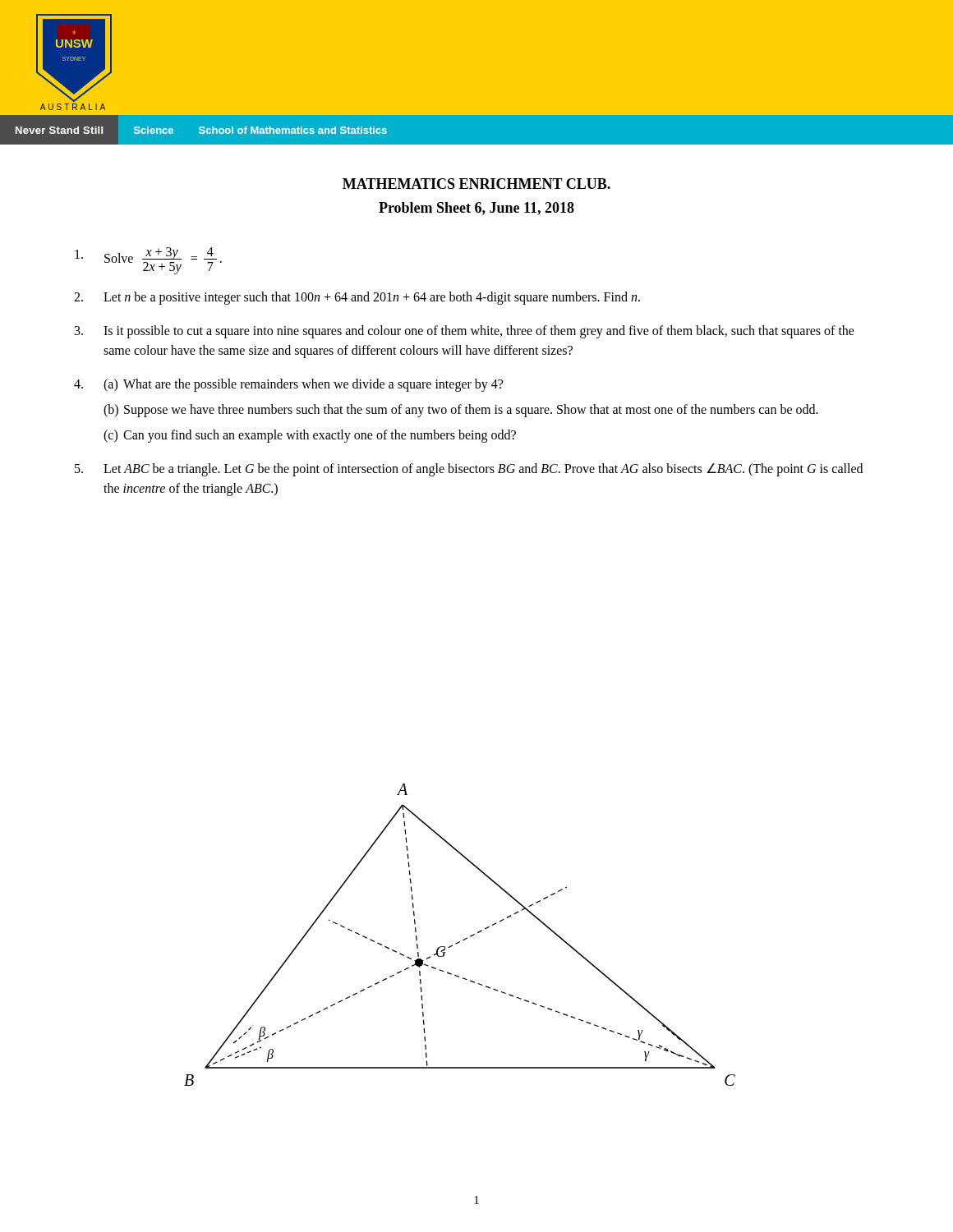Image resolution: width=953 pixels, height=1232 pixels.
Task: Find the text block starting "MATHEMATICS ENRICHMENT CLUB. Problem Sheet 6,"
Action: coord(476,196)
